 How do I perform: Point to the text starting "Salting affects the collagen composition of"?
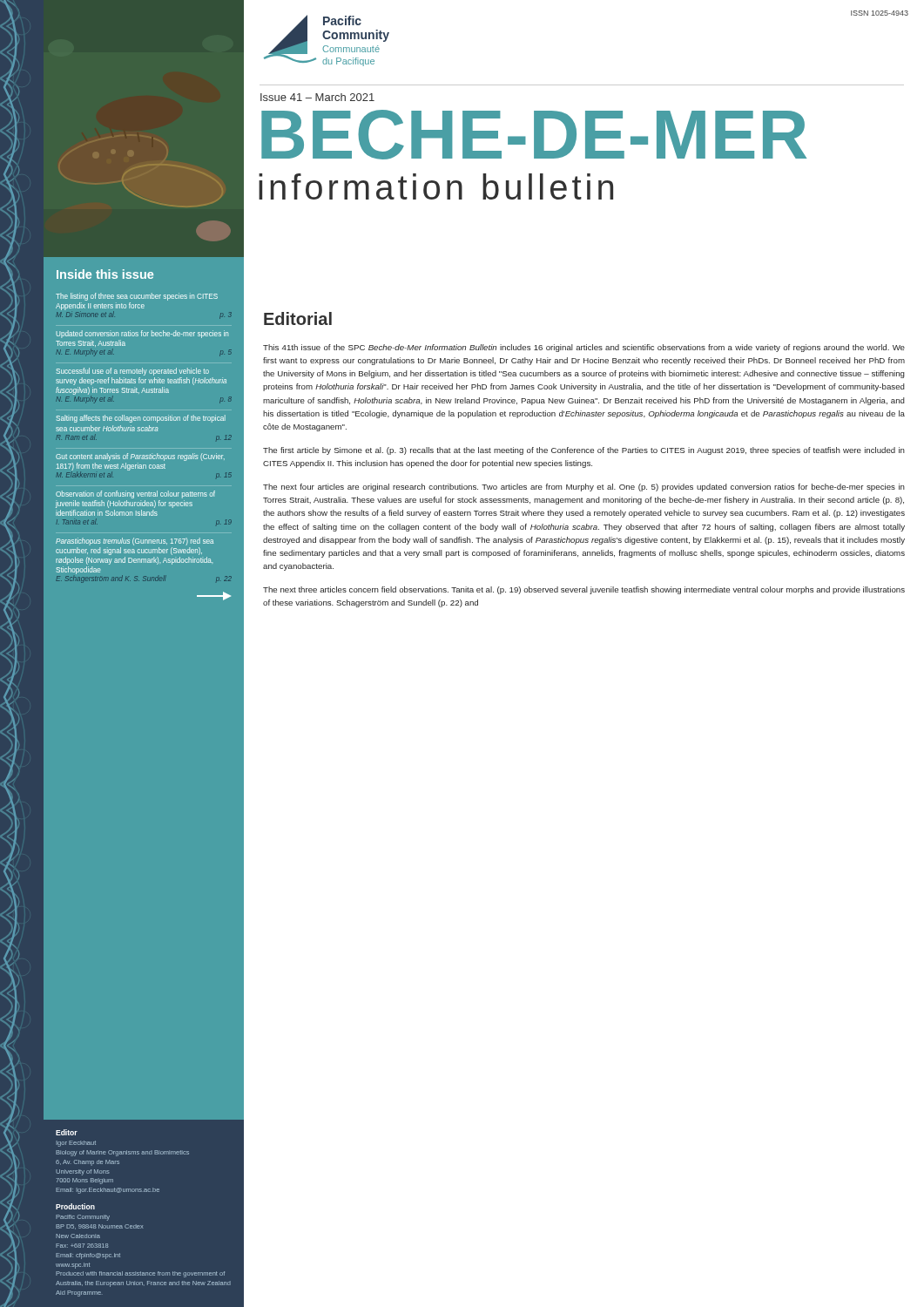click(144, 428)
